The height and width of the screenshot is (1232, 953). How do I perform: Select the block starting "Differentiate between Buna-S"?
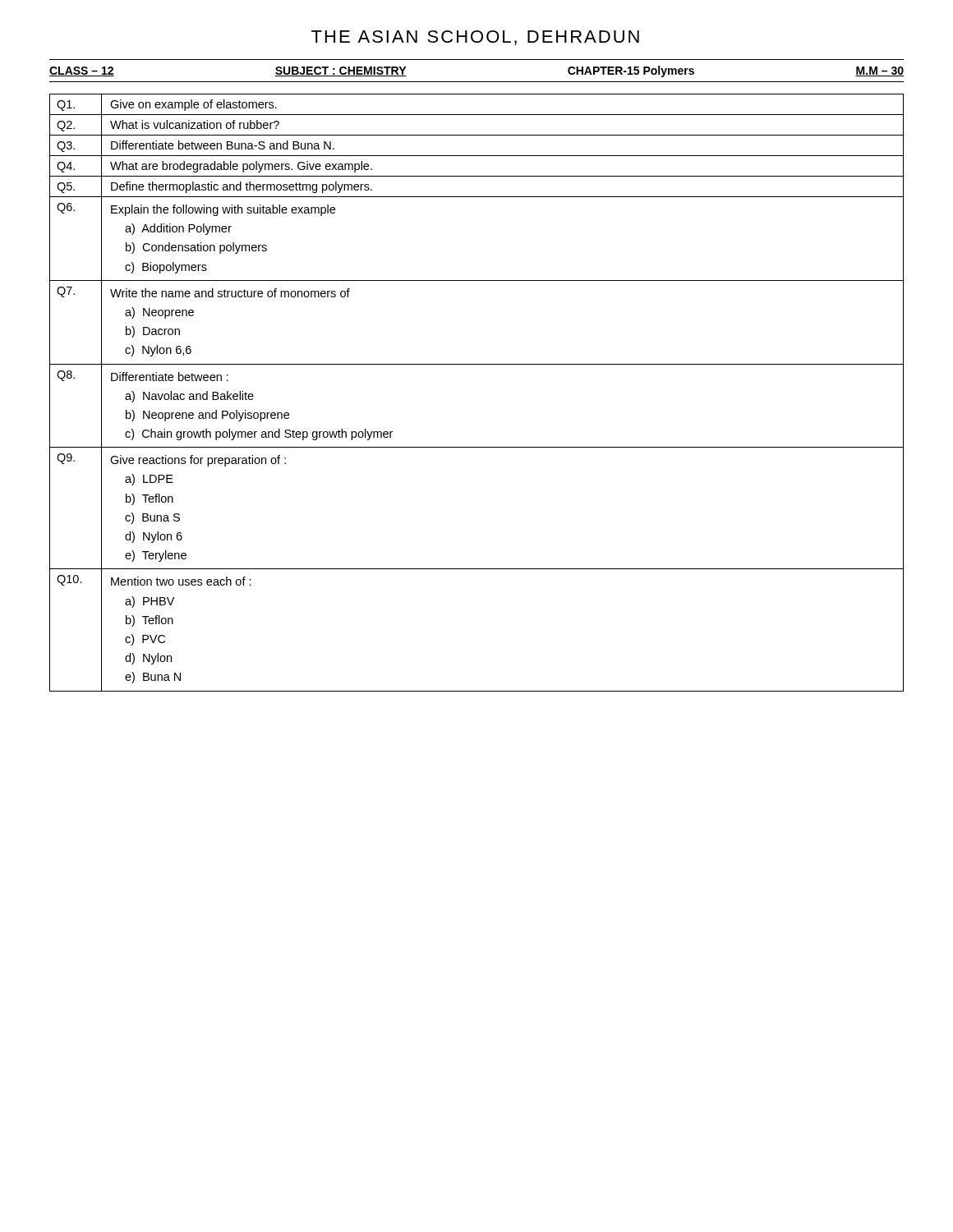click(223, 145)
